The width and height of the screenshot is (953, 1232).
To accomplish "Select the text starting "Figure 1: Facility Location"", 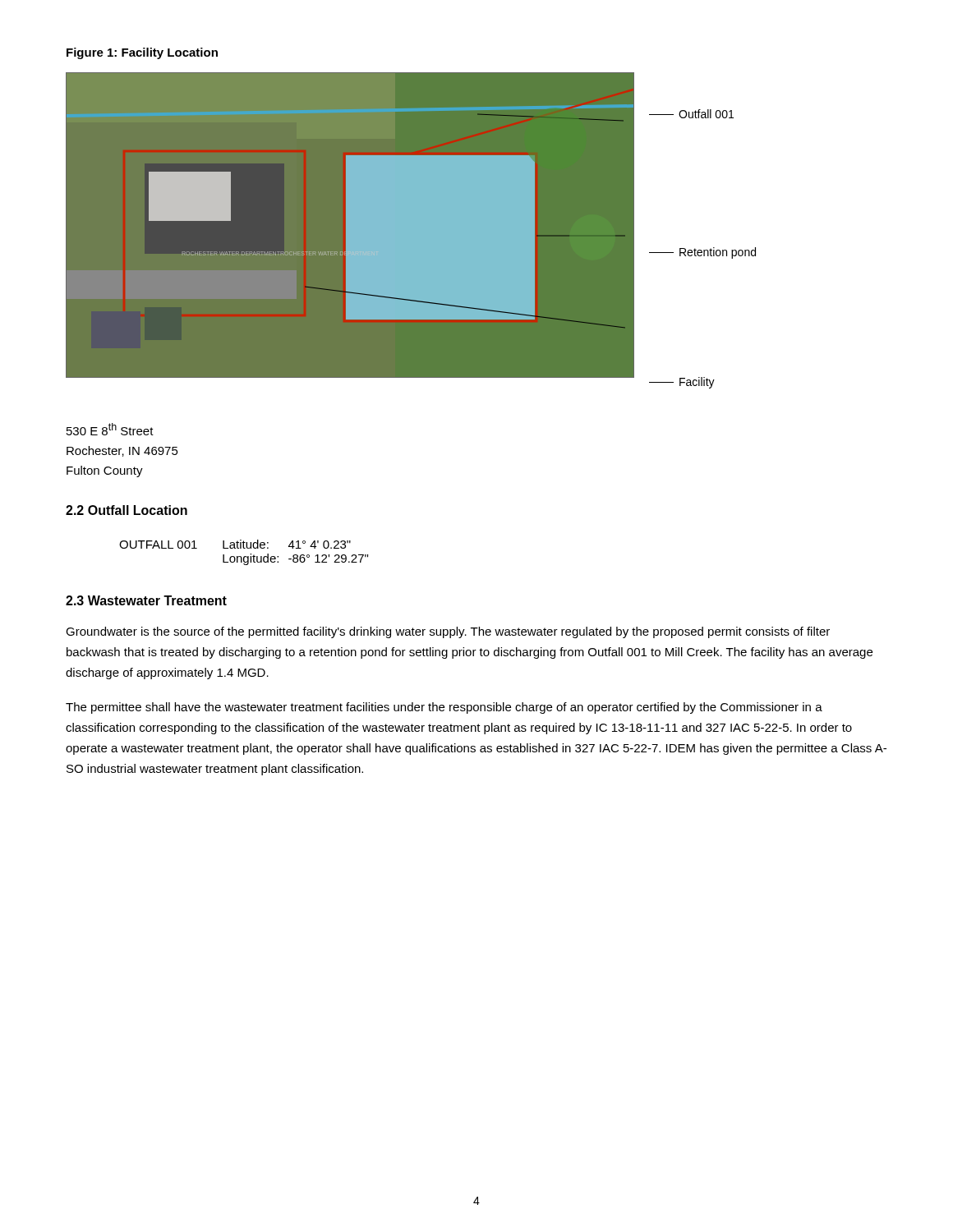I will click(142, 52).
